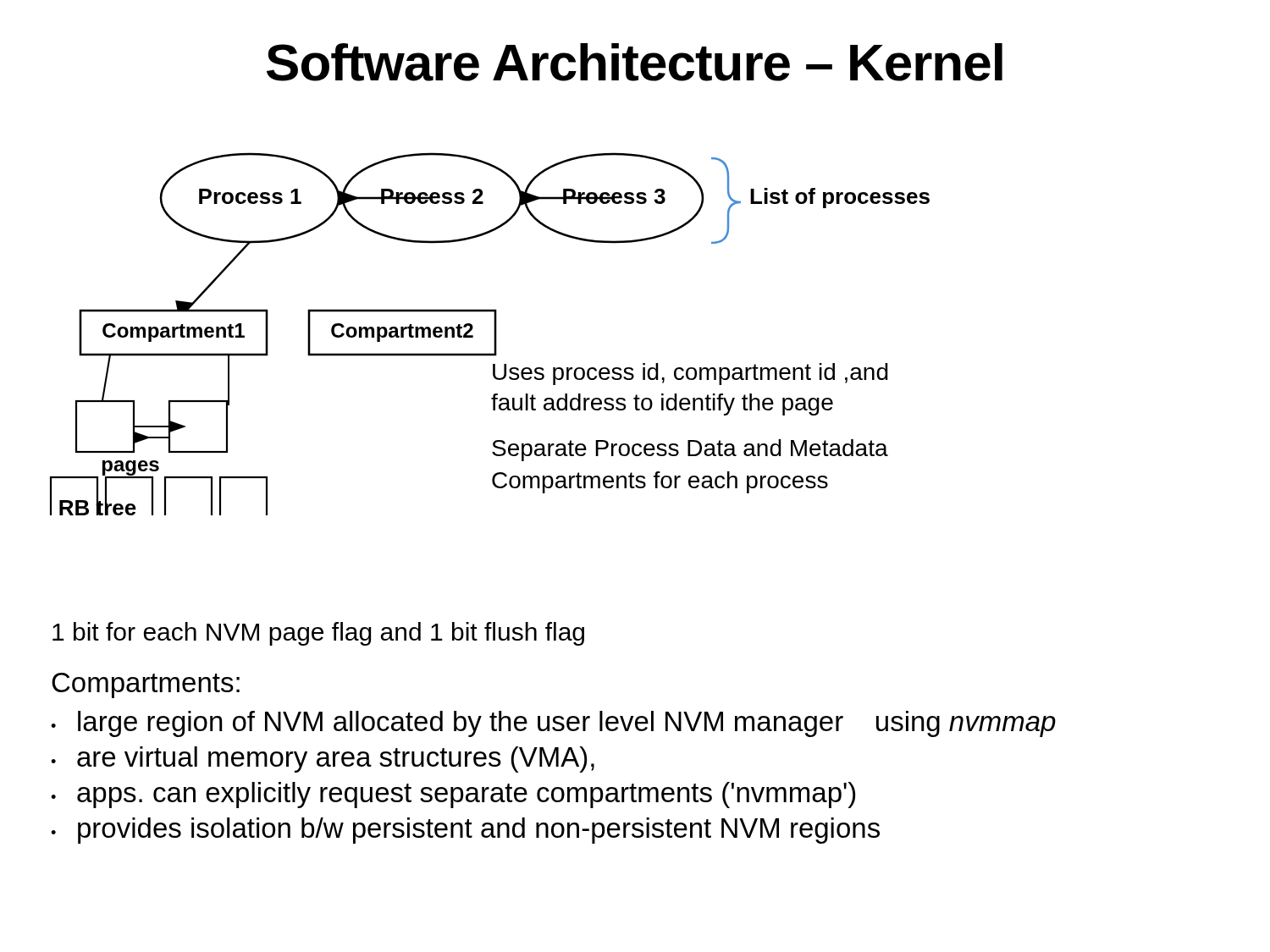Where is the passage that starts "• large region of NVM allocated"?
Viewport: 1270px width, 952px height.
[x=553, y=722]
